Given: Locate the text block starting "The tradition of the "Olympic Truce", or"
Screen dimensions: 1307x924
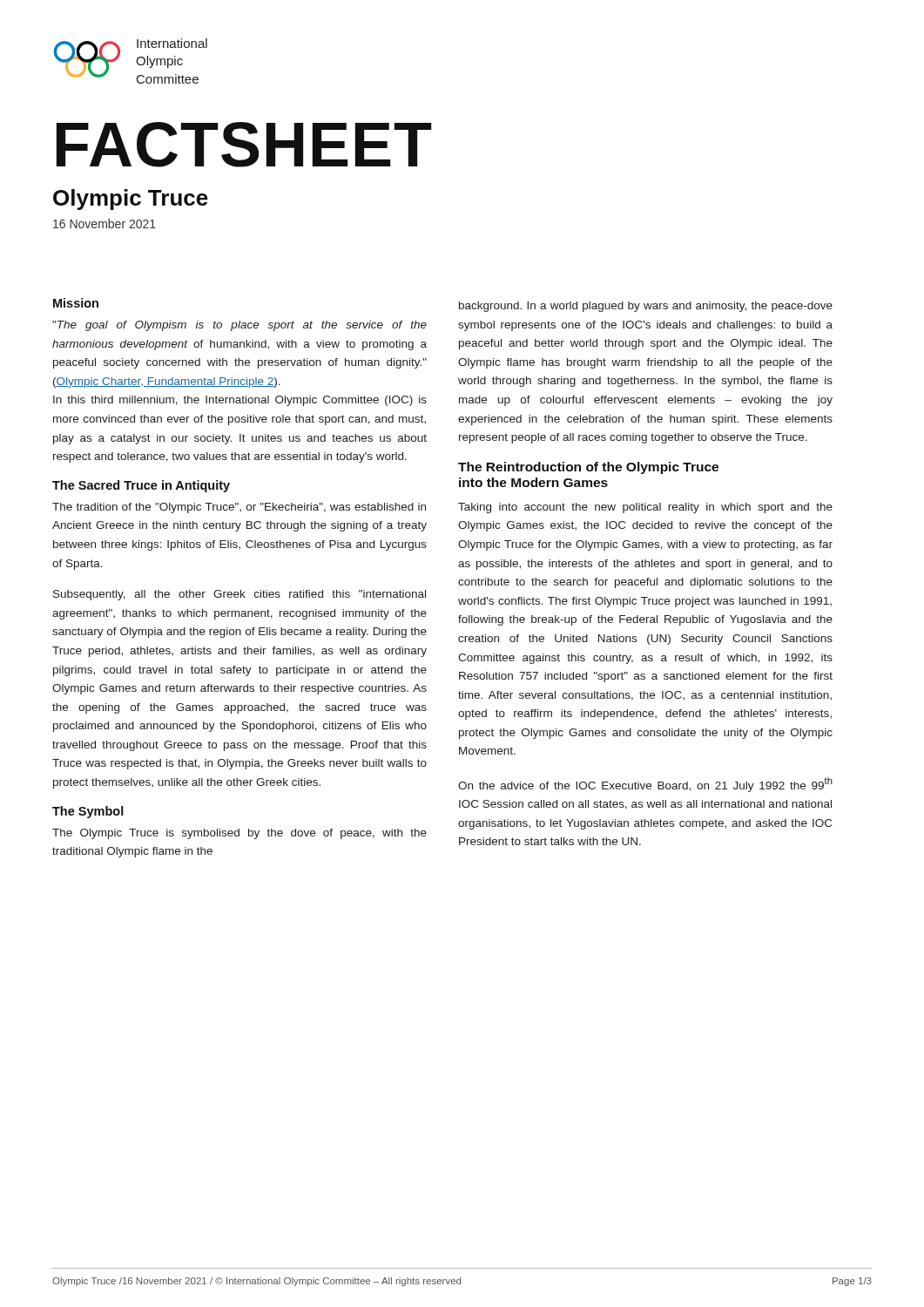Looking at the screenshot, I should [240, 535].
